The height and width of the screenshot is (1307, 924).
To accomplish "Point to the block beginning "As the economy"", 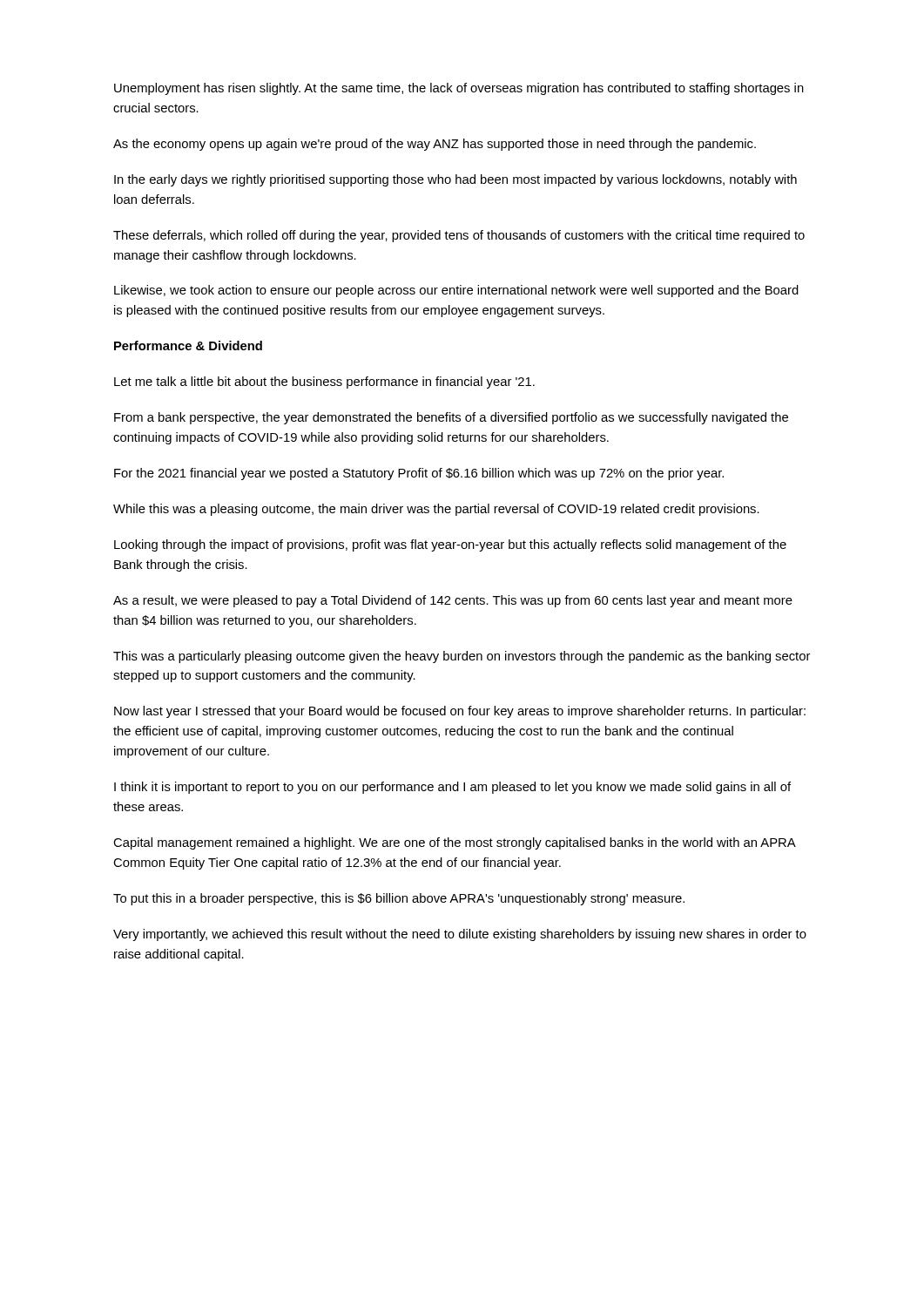I will (435, 144).
